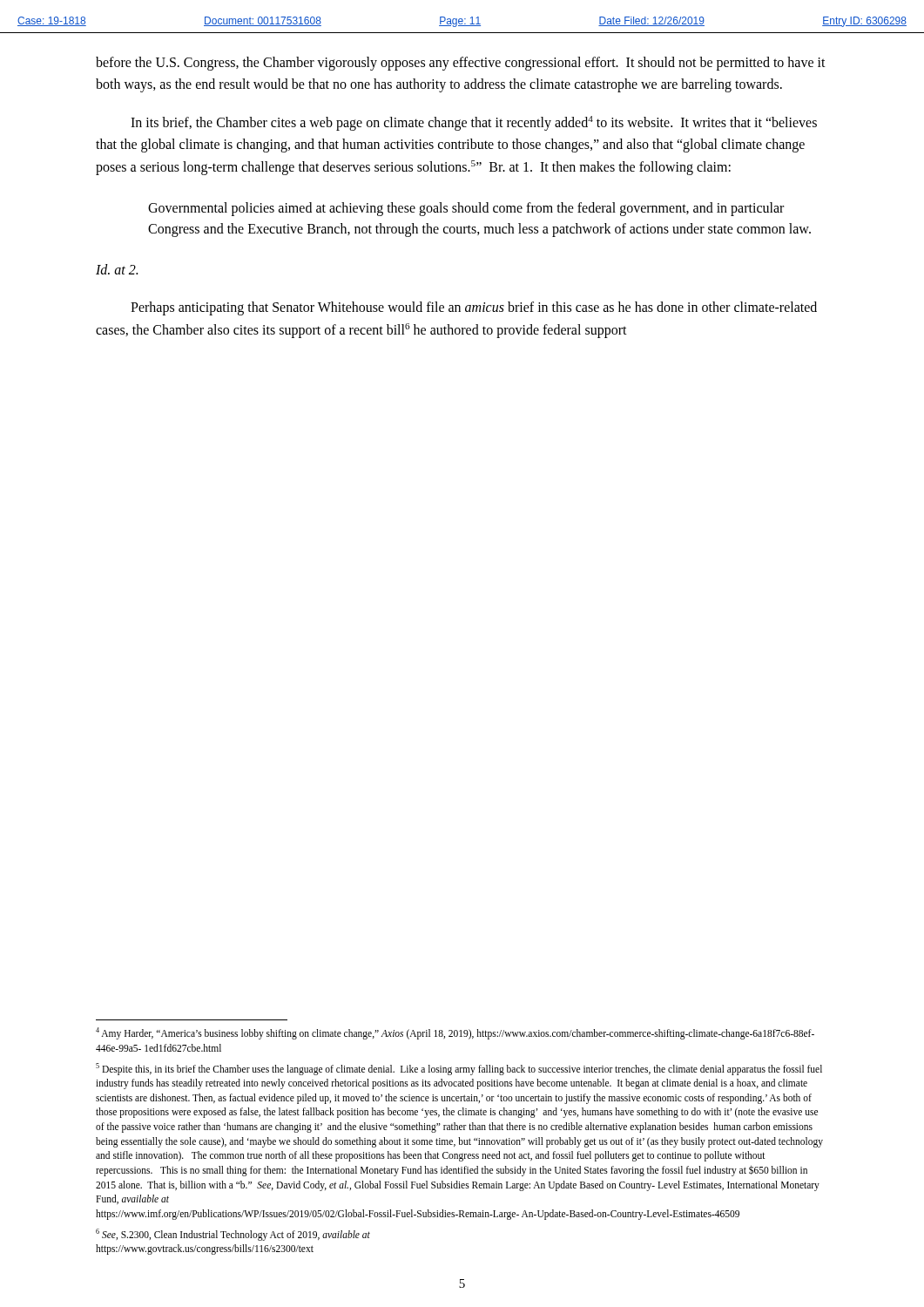Screen dimensions: 1307x924
Task: Find the text block with the text "In its brief, the"
Action: (x=457, y=144)
